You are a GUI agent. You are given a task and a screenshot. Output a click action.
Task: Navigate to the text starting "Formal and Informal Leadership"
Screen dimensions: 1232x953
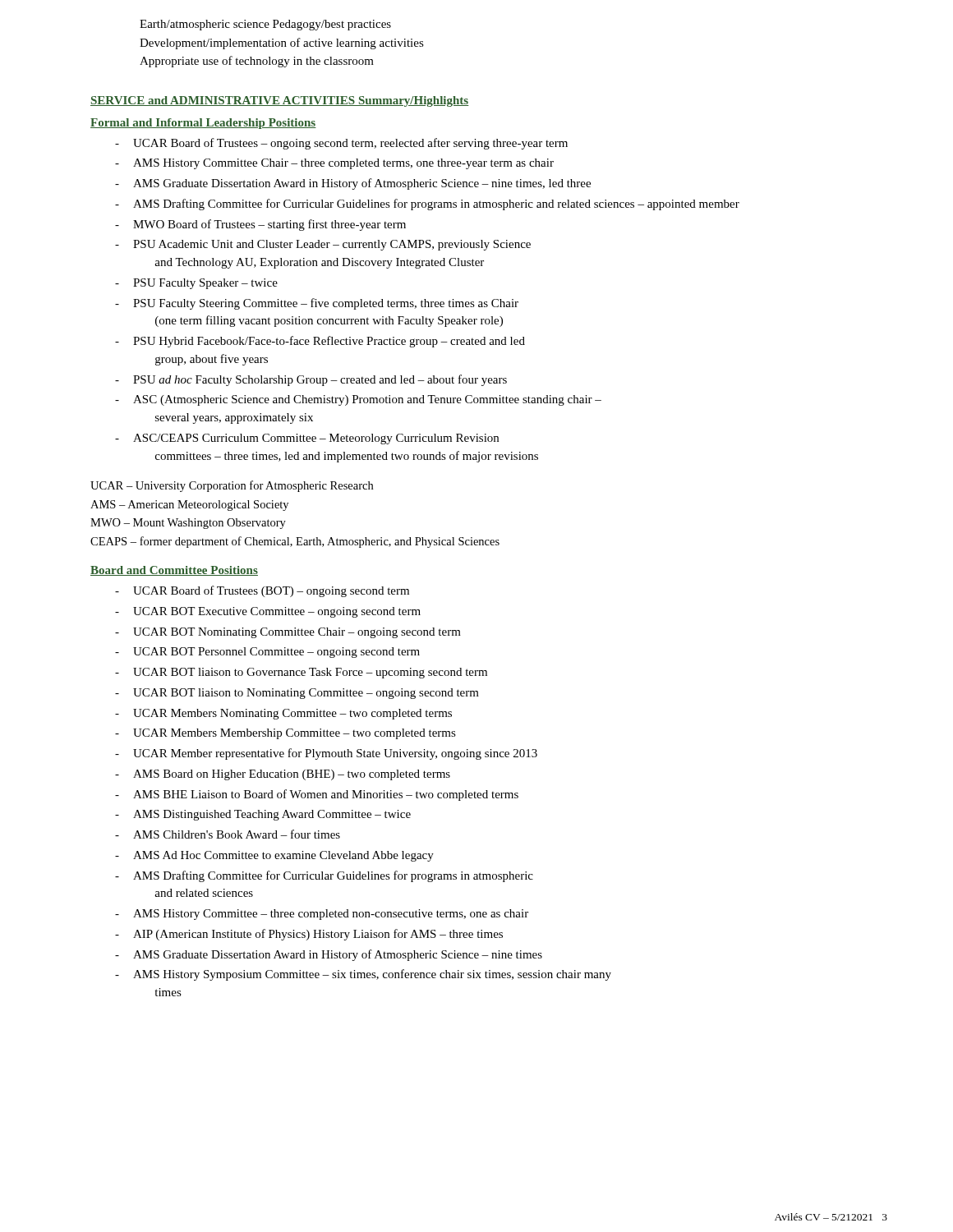point(203,122)
